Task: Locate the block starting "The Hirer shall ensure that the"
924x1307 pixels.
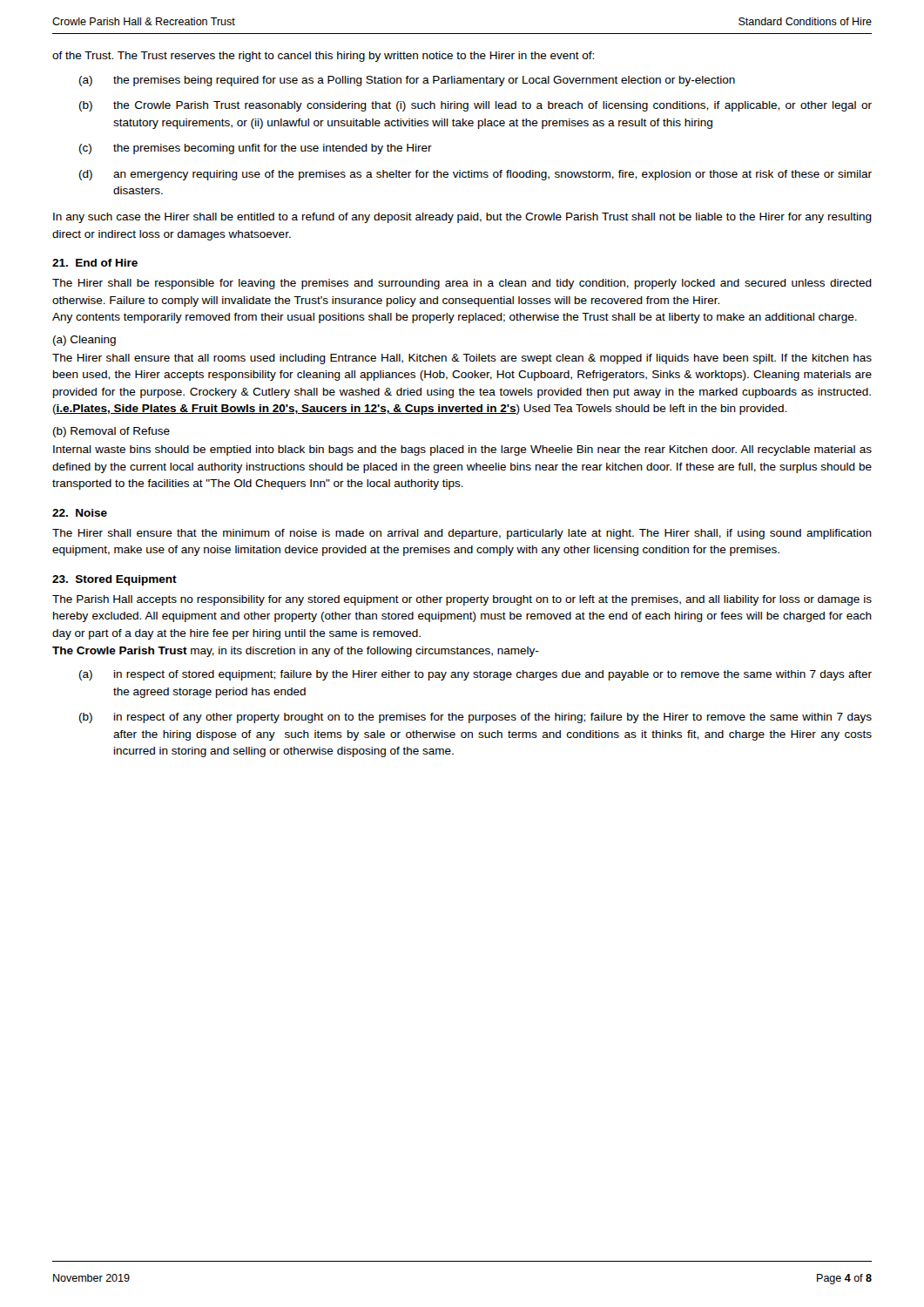Action: (x=462, y=541)
